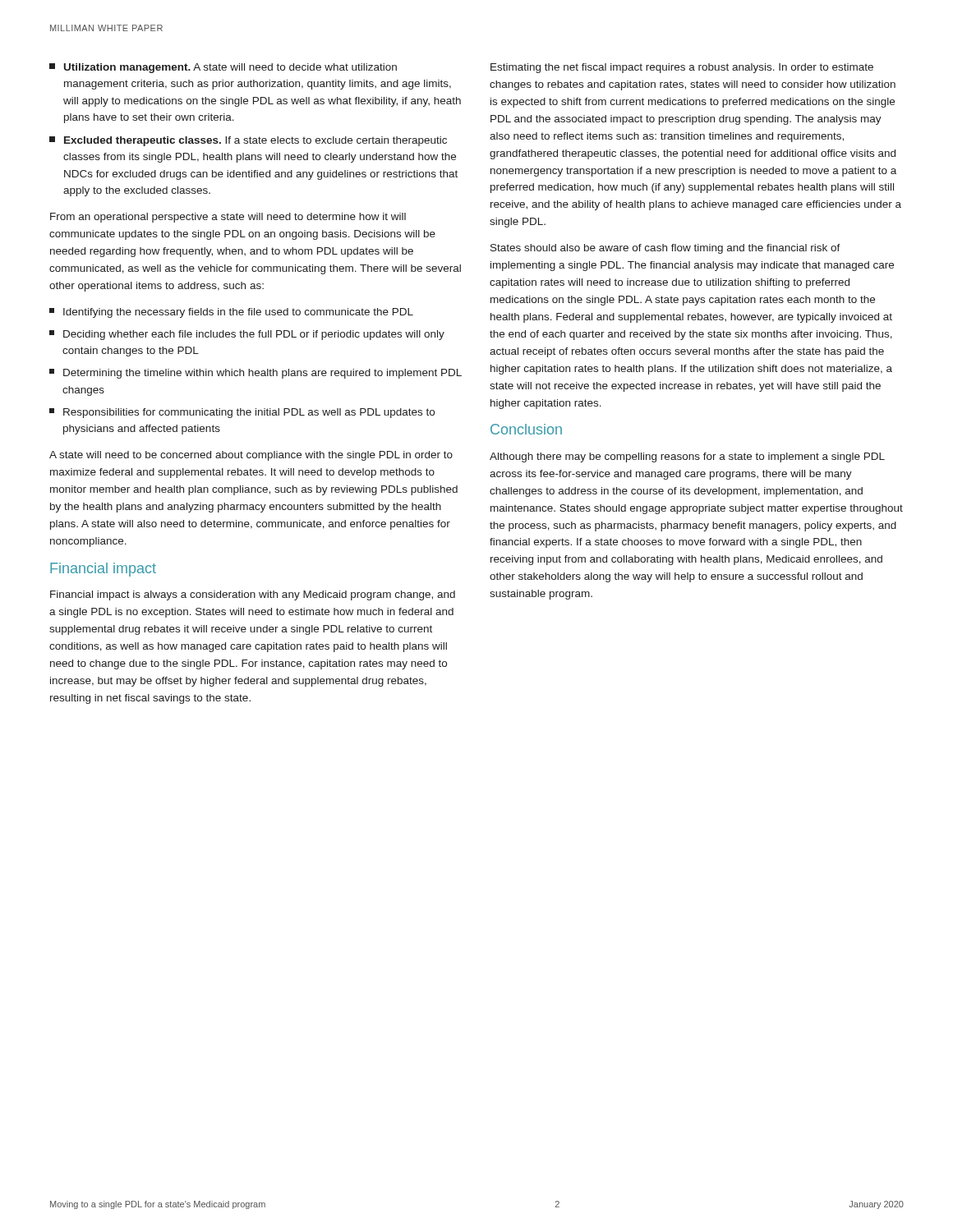The height and width of the screenshot is (1232, 953).
Task: Click the passage that begins "Responsibilities for communicating the initial PDL"
Action: pyautogui.click(x=256, y=421)
